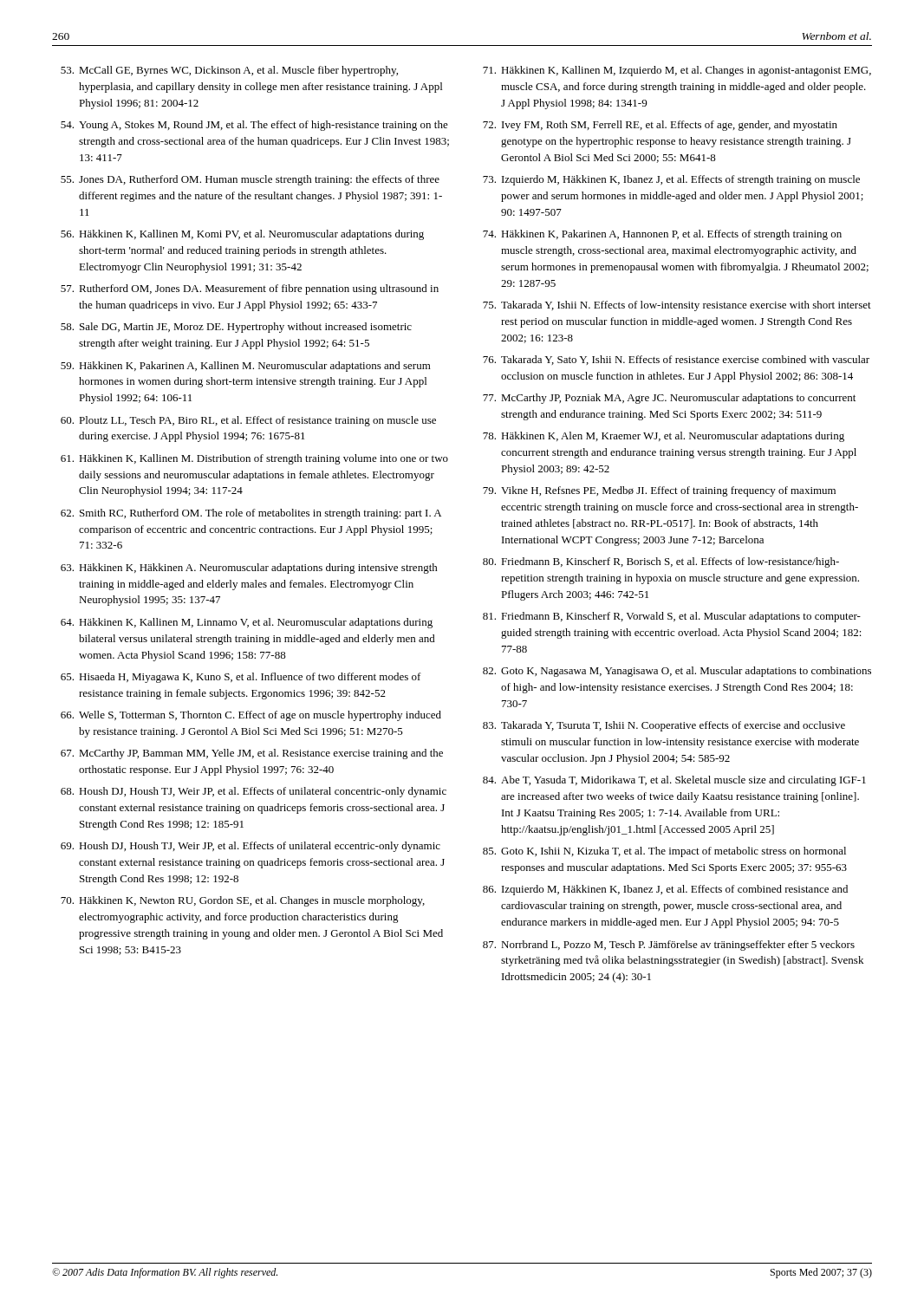Find the element starting "87. Norrbrand L, Pozzo M,"

pyautogui.click(x=673, y=961)
